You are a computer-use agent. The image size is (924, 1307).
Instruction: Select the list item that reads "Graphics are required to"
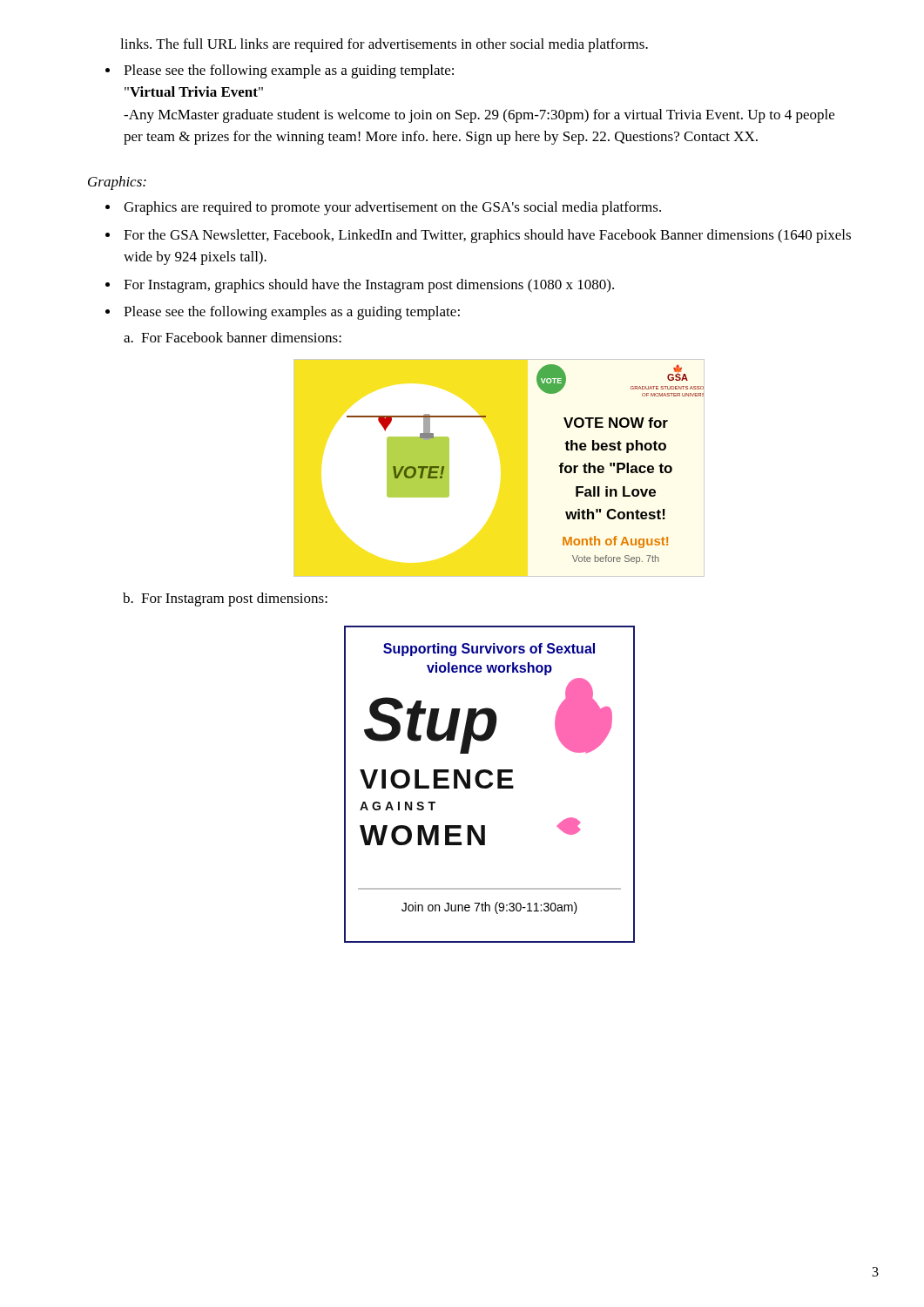coord(393,207)
